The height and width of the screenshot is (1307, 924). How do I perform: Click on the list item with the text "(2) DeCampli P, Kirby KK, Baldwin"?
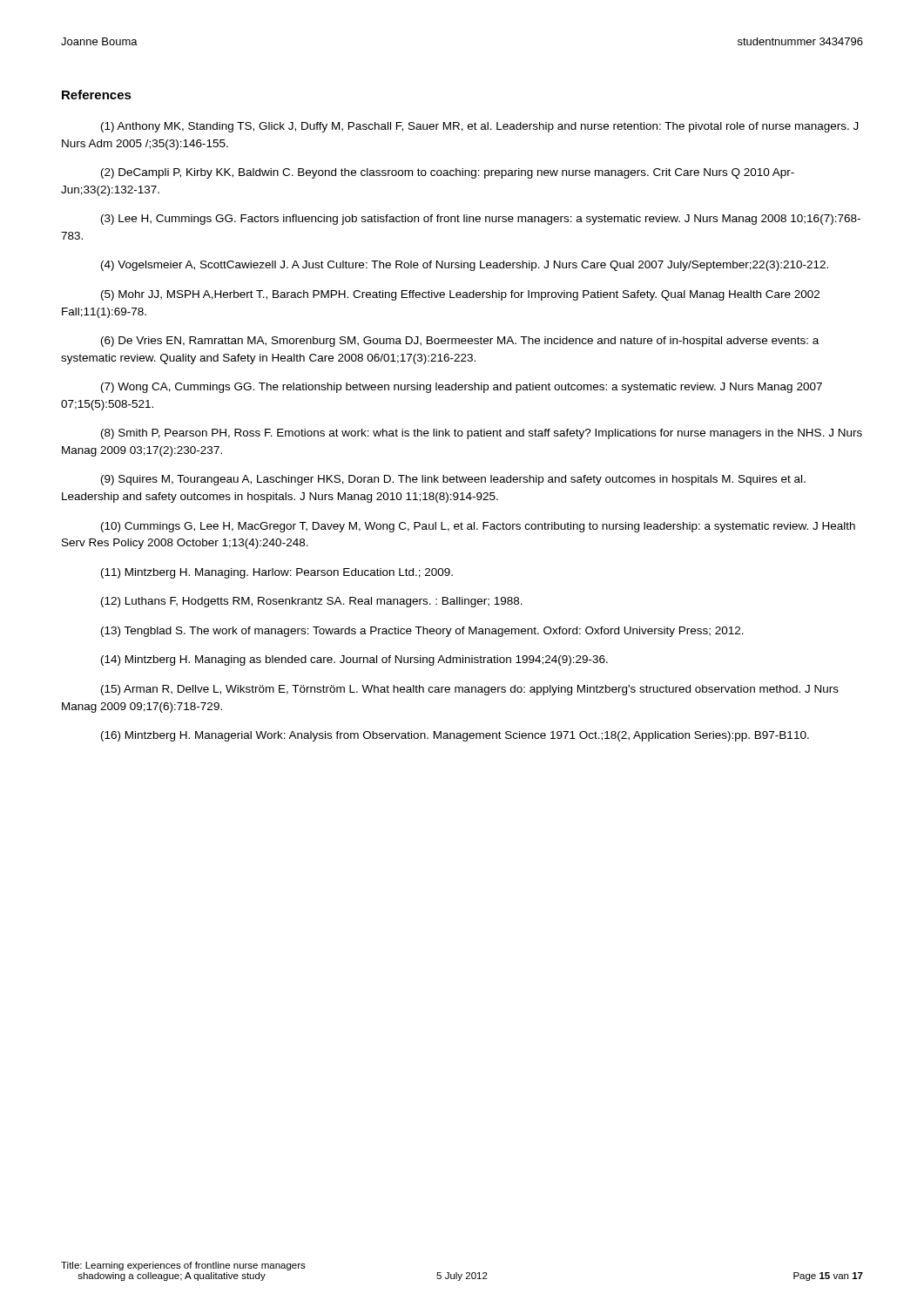click(462, 181)
